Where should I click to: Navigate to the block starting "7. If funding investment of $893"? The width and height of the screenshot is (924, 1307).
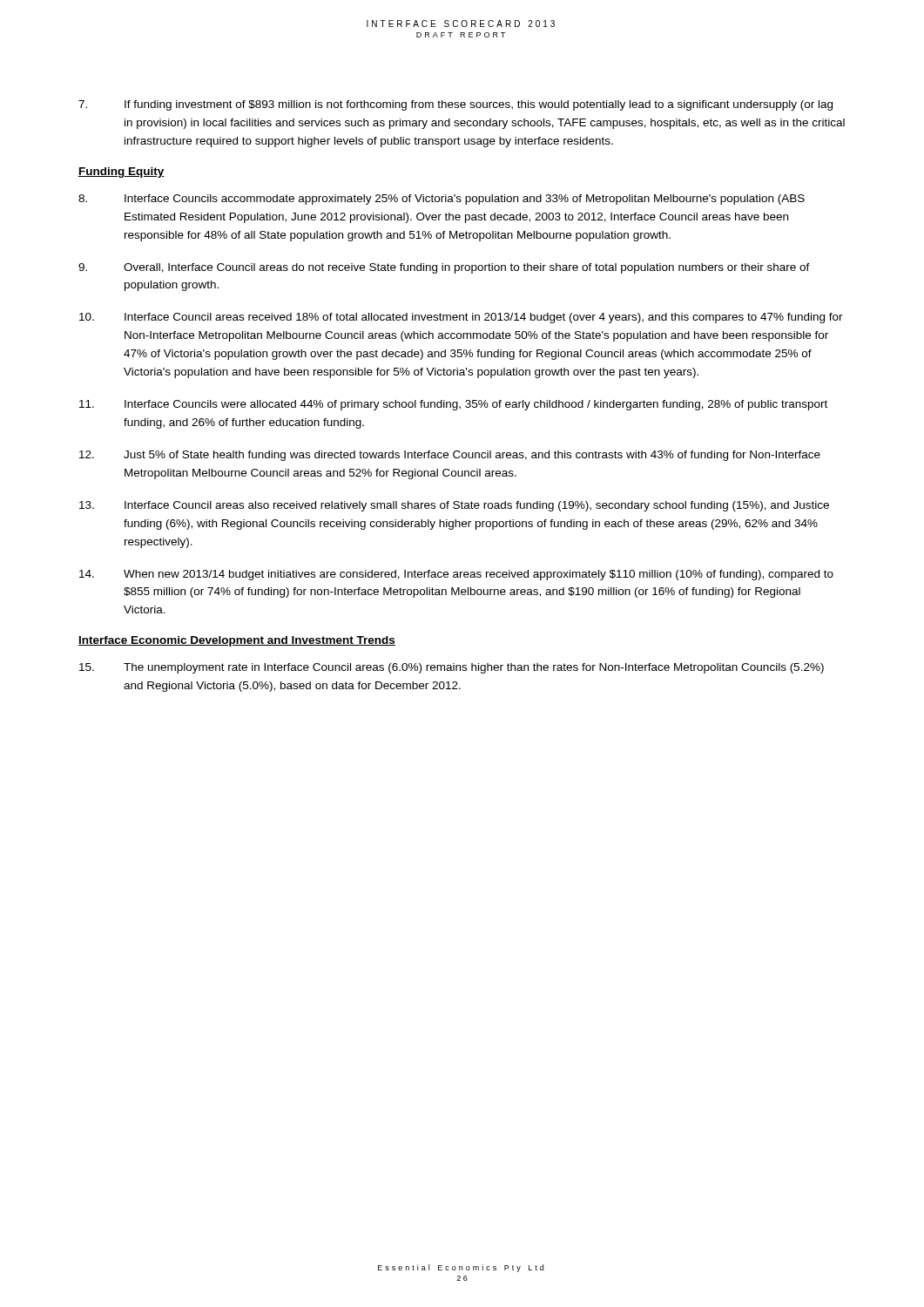pos(462,123)
